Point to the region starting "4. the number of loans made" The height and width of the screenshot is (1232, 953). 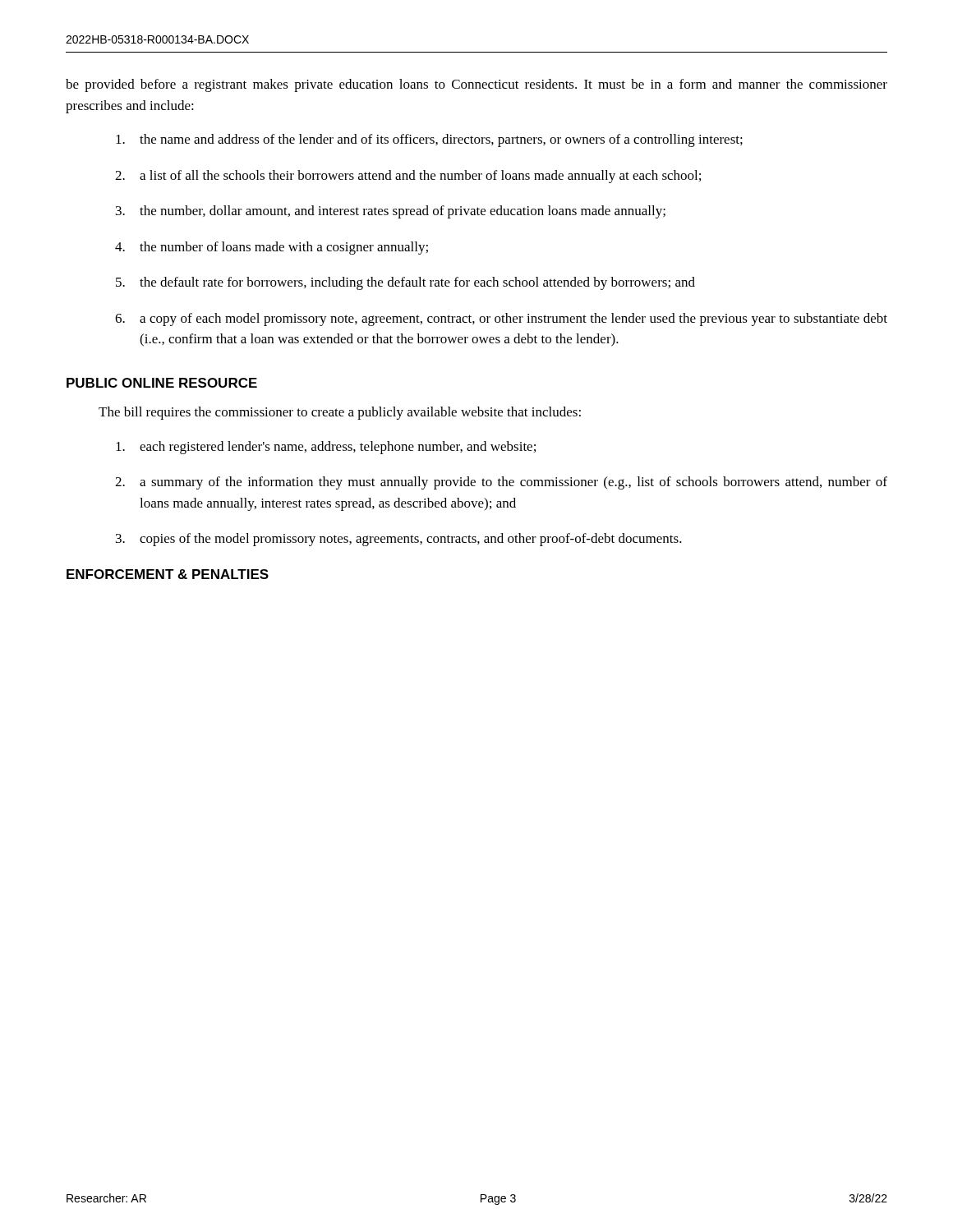[272, 248]
